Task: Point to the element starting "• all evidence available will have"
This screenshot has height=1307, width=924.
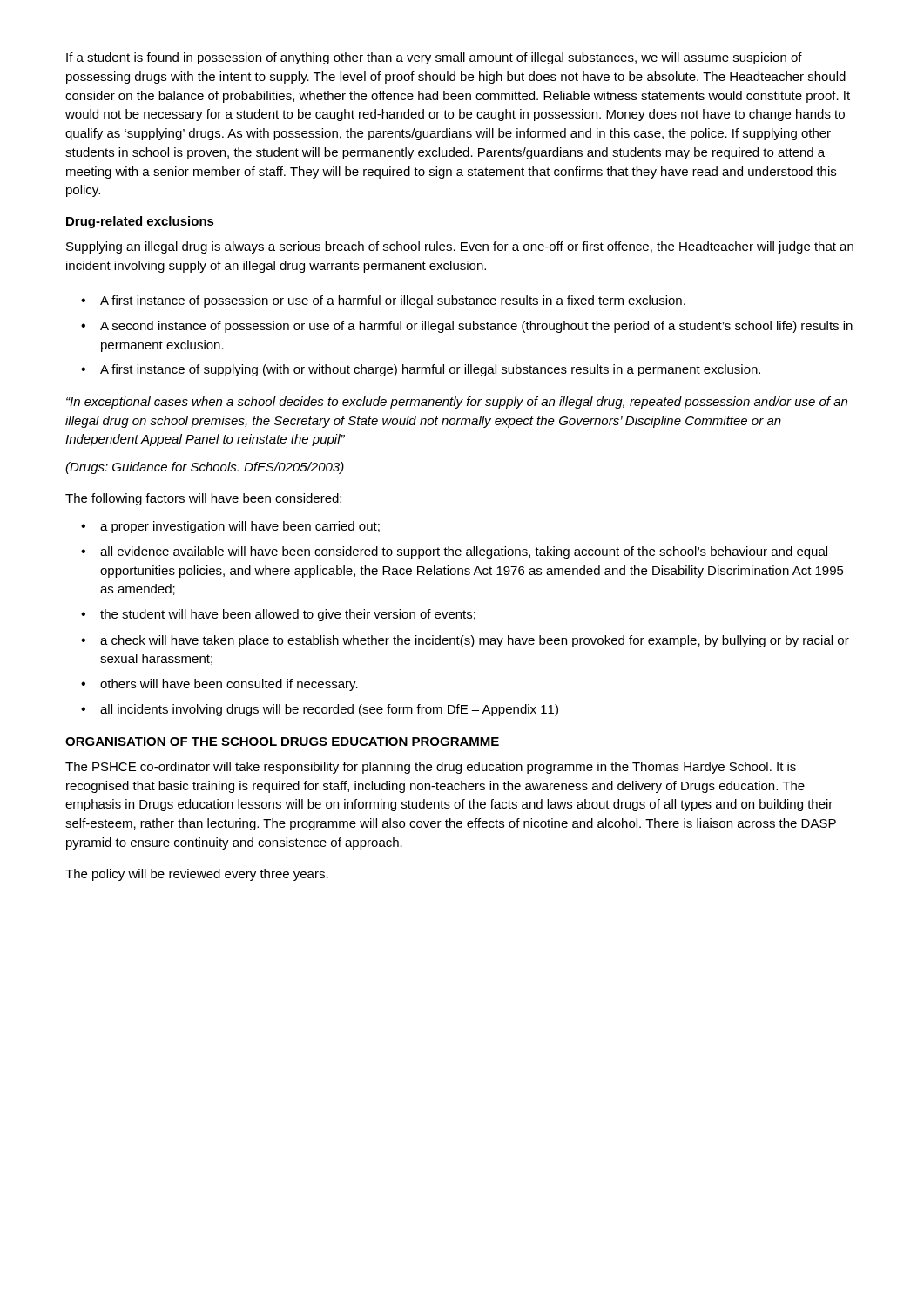Action: click(x=468, y=570)
